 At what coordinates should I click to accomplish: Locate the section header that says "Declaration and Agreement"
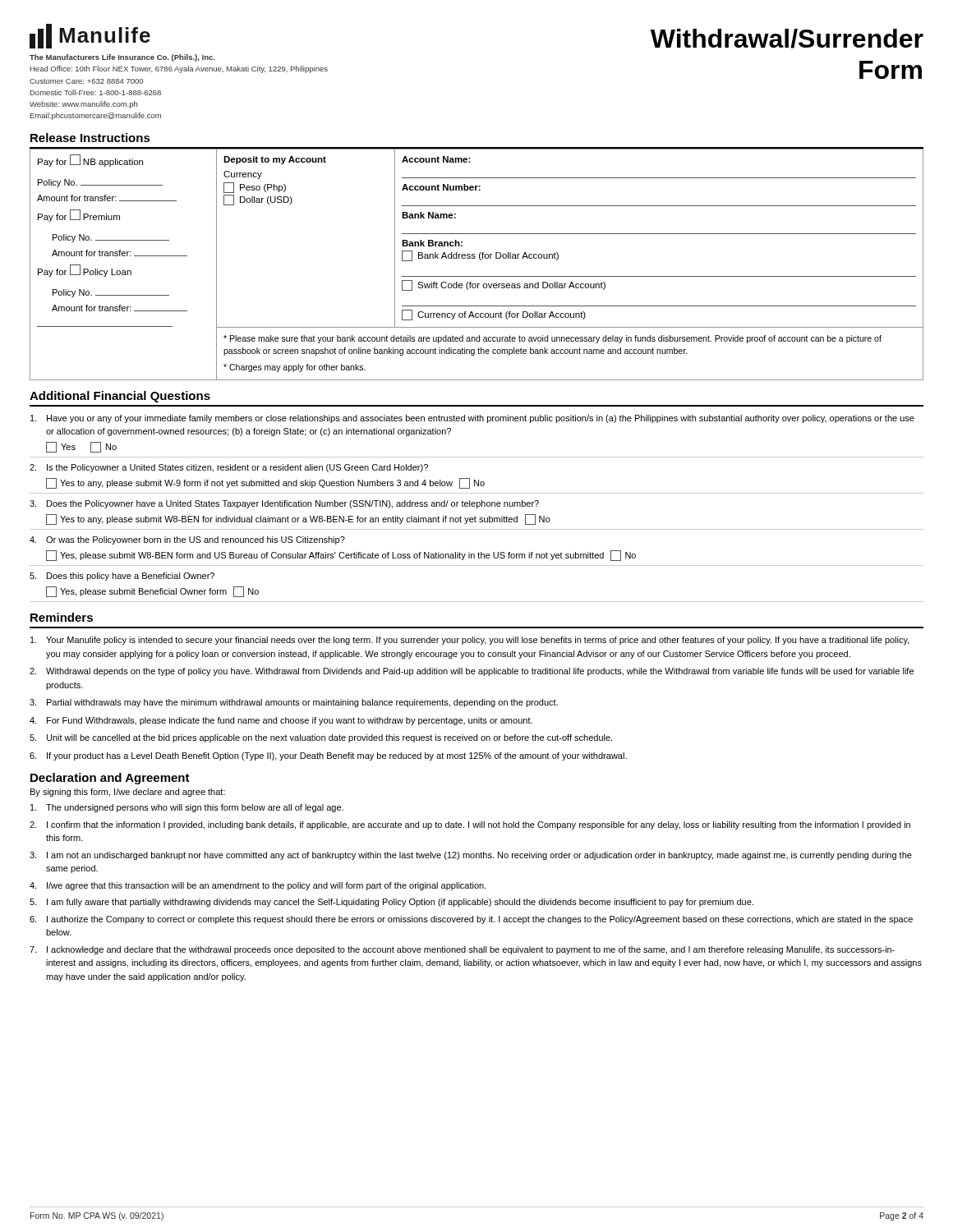click(109, 778)
